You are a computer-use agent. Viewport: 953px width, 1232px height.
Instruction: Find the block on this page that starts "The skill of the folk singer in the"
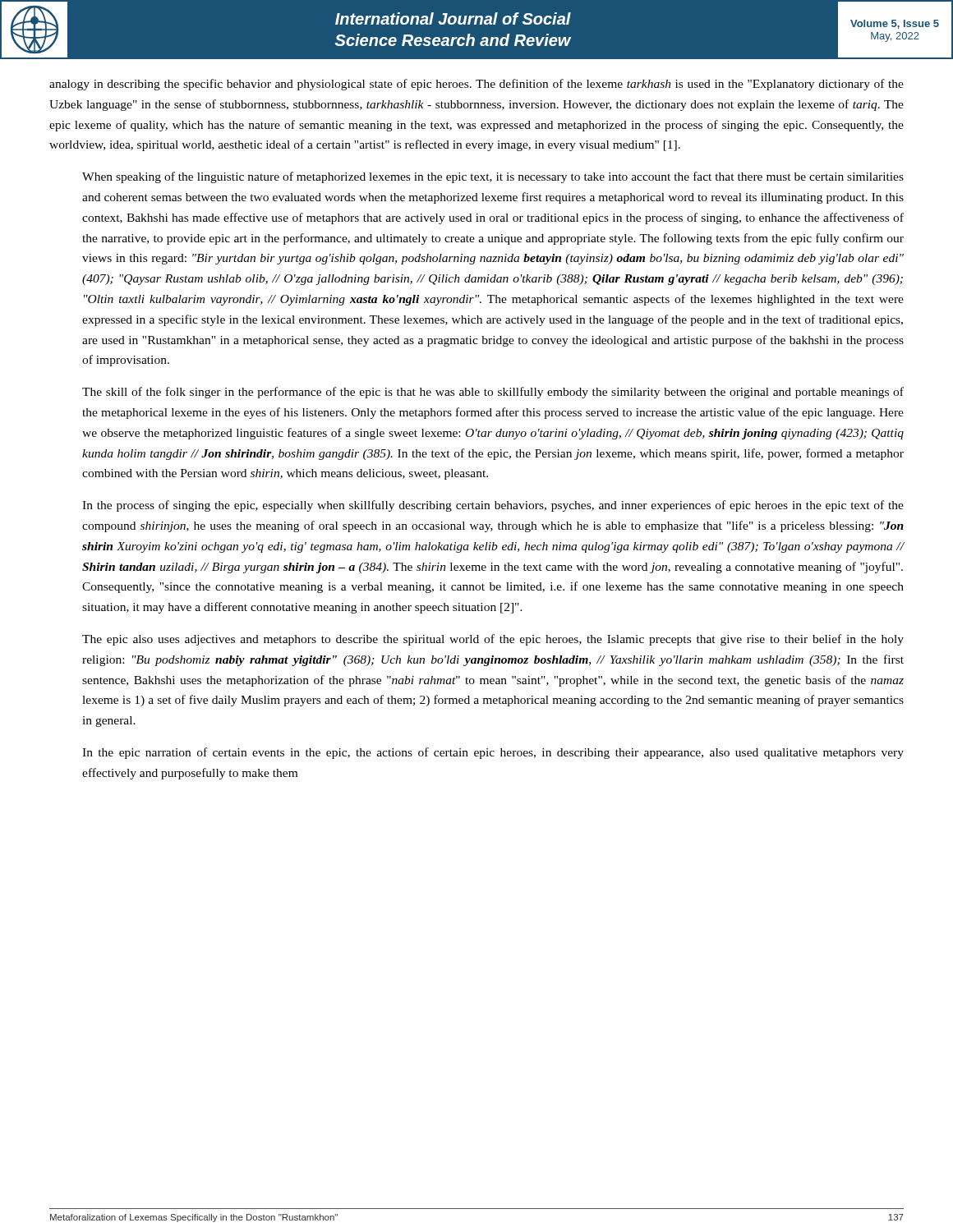click(493, 432)
